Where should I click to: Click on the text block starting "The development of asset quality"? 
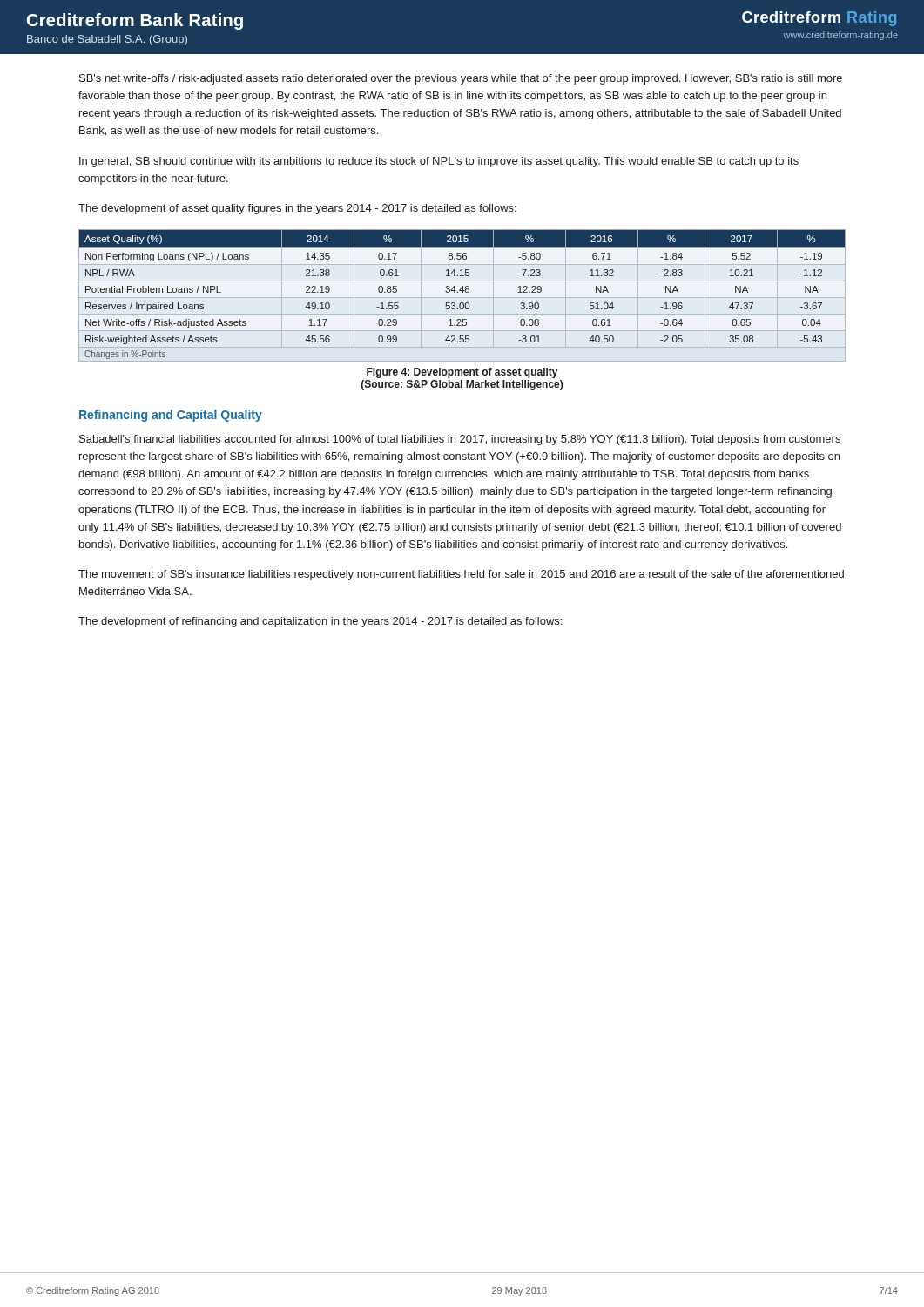click(298, 208)
